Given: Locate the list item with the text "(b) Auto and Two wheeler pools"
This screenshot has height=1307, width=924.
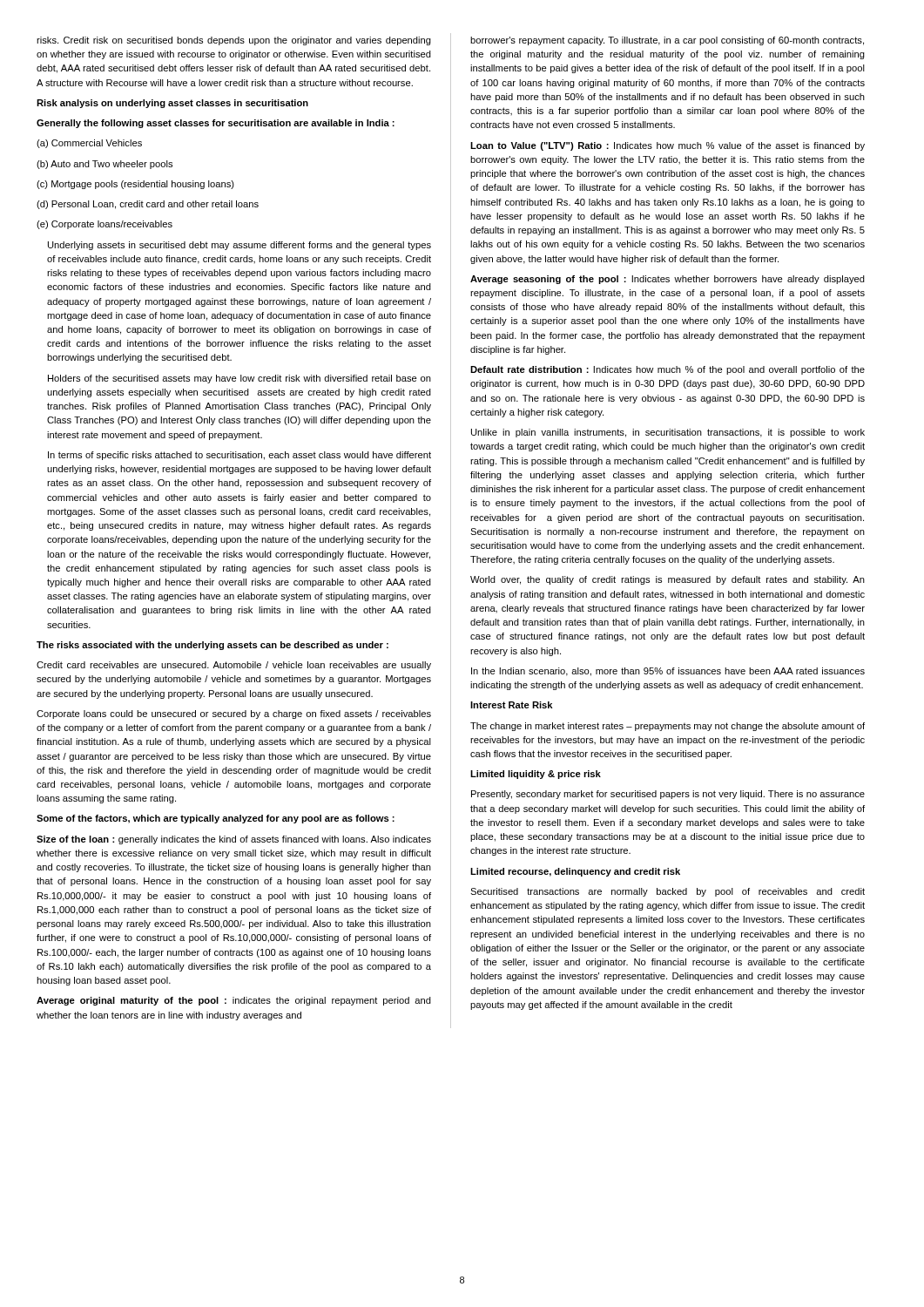Looking at the screenshot, I should (105, 165).
